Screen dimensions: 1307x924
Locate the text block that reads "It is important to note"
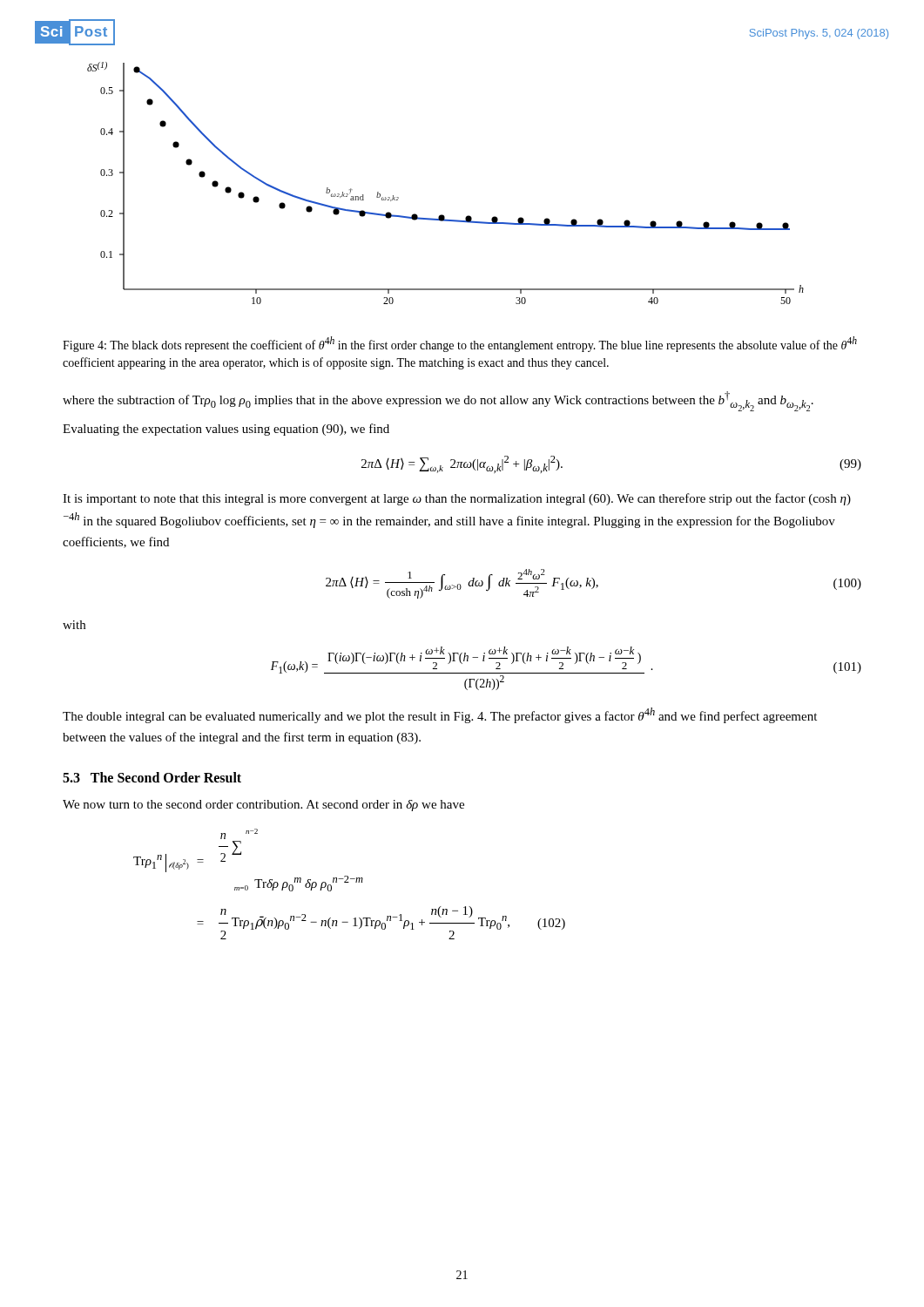(457, 520)
